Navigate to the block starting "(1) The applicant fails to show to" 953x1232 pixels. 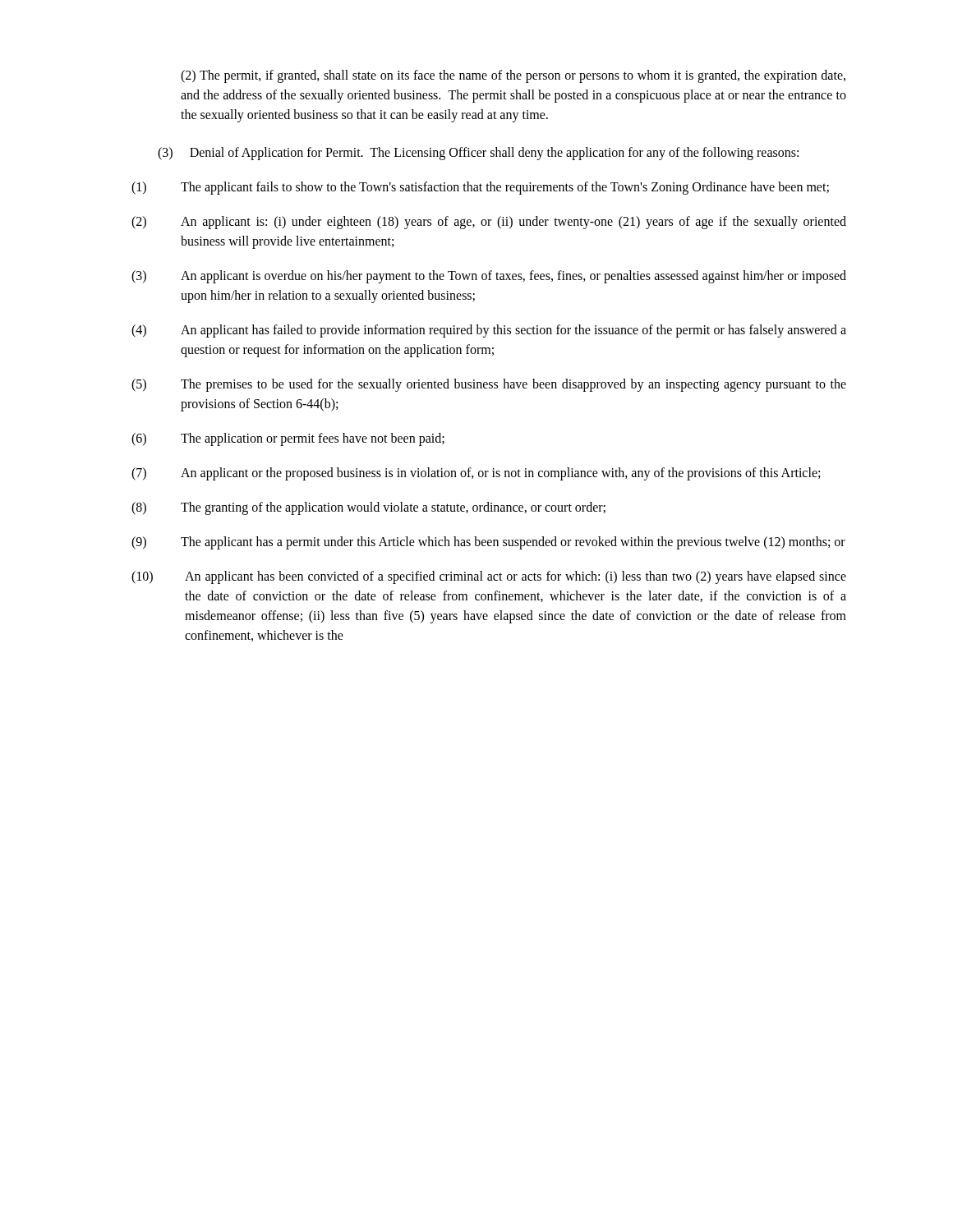pos(489,187)
